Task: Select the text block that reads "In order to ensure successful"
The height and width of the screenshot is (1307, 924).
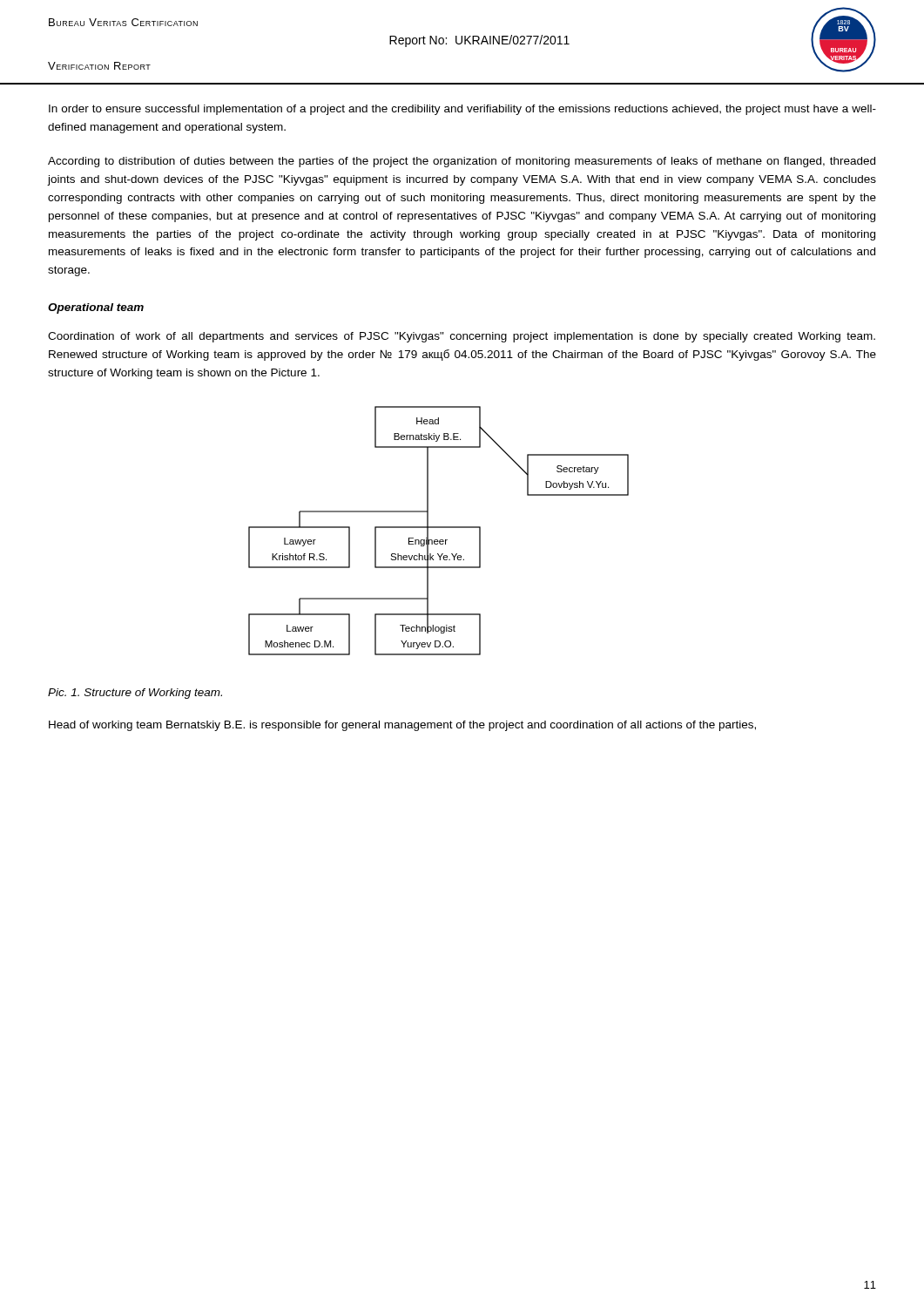Action: (x=462, y=118)
